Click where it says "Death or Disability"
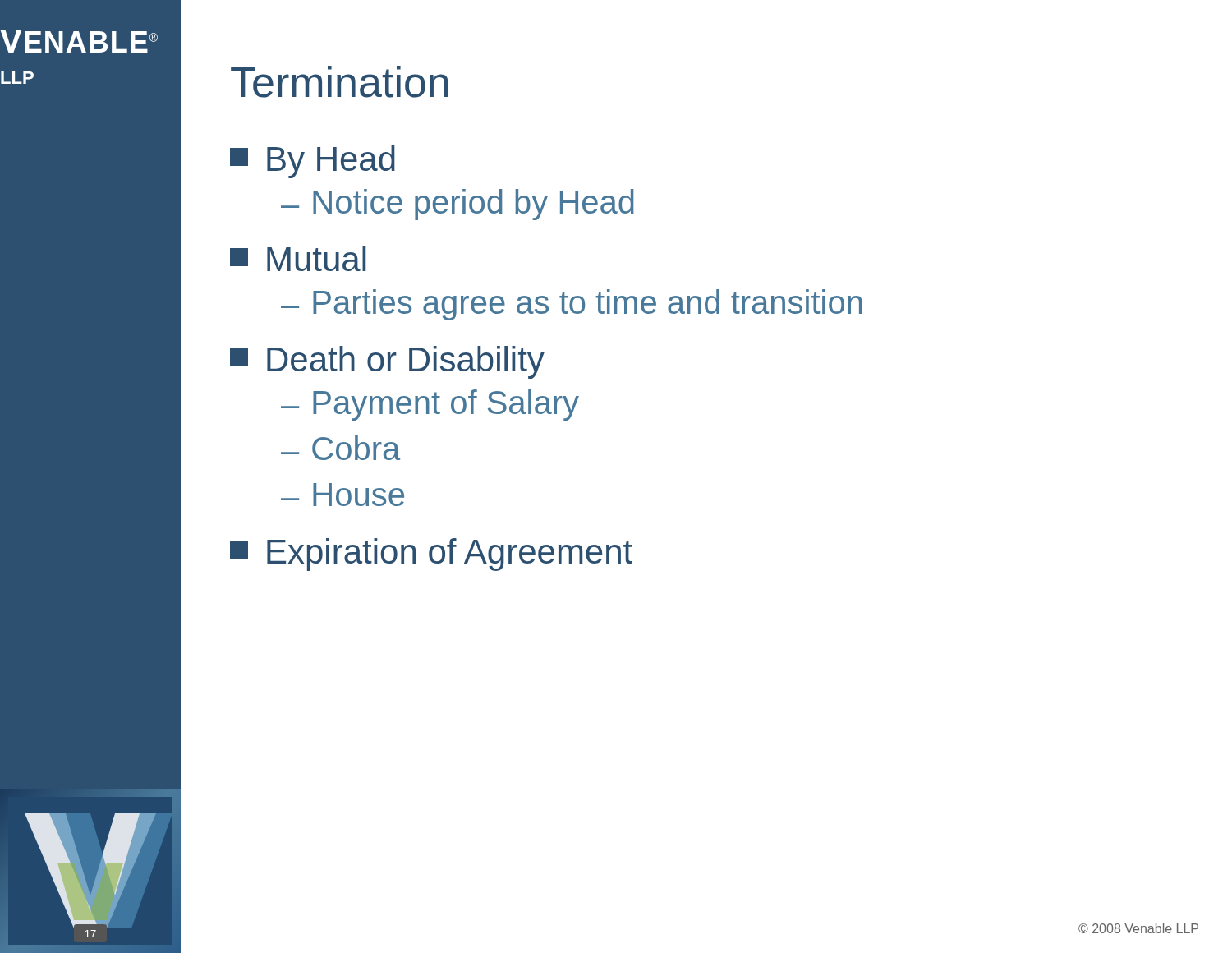The image size is (1232, 953). tap(387, 360)
